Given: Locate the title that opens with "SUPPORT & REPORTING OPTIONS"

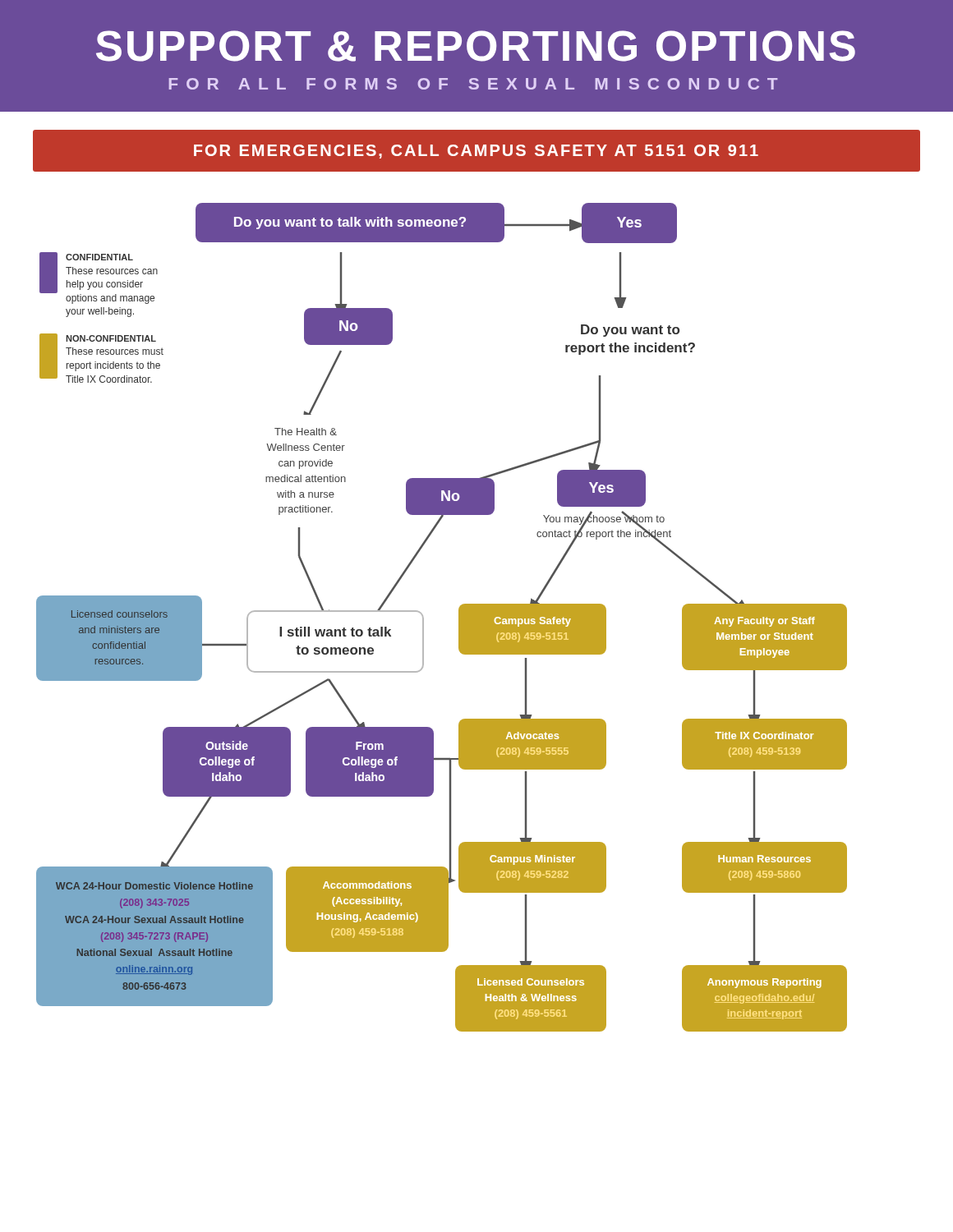Looking at the screenshot, I should (x=476, y=58).
